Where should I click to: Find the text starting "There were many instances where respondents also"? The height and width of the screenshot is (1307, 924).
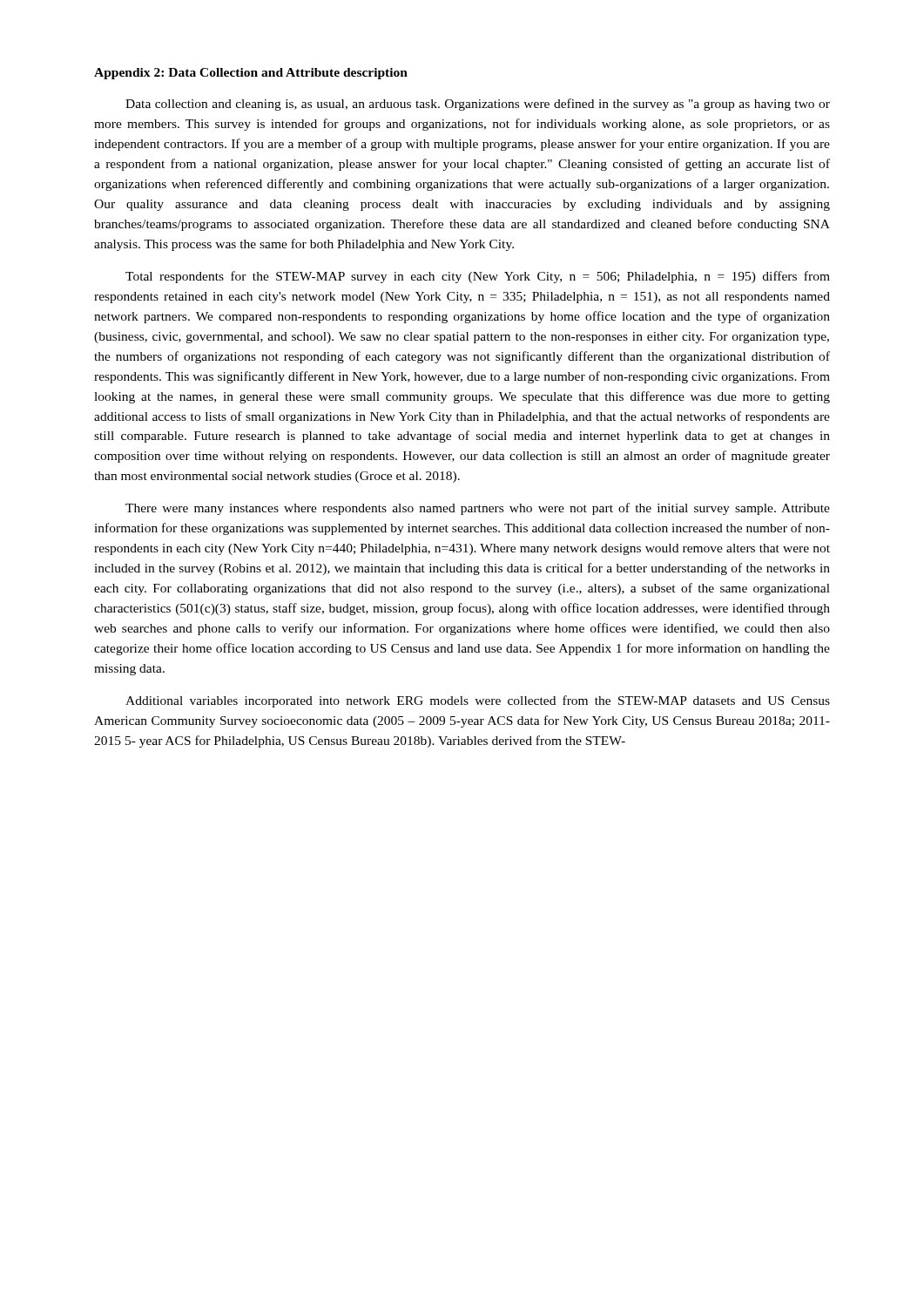point(462,588)
